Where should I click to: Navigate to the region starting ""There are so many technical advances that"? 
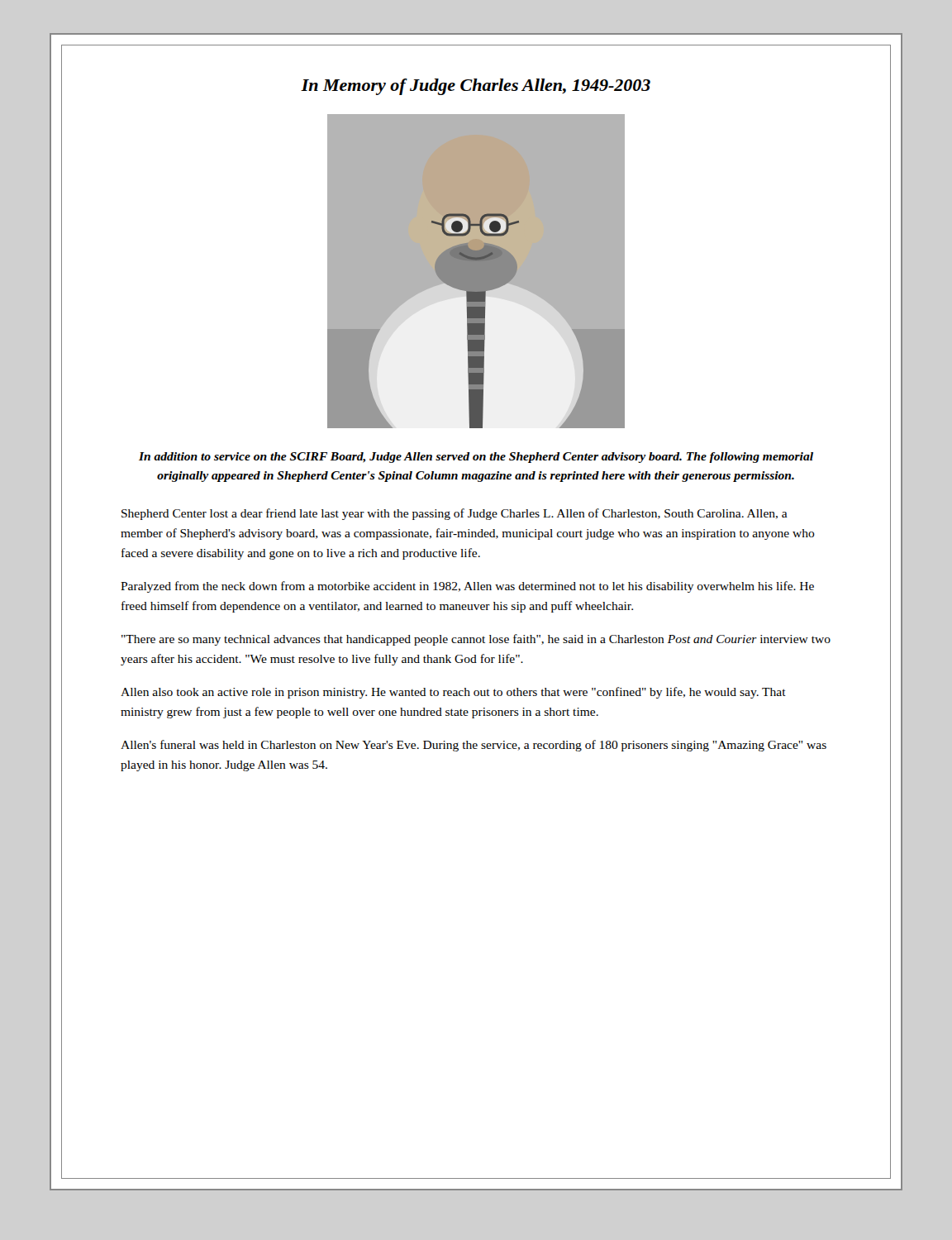click(476, 648)
